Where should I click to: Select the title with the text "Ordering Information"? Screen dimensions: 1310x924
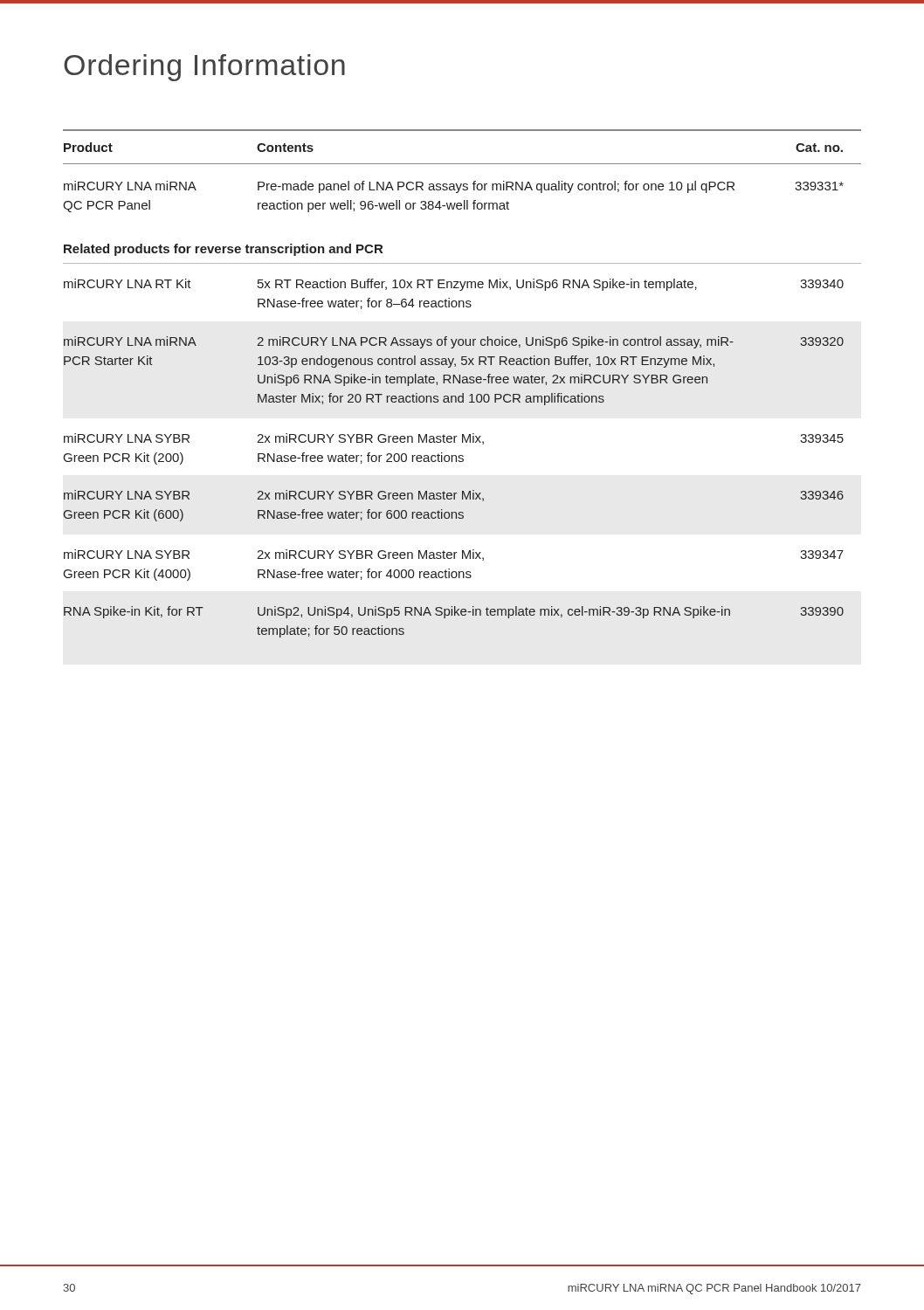pyautogui.click(x=205, y=65)
